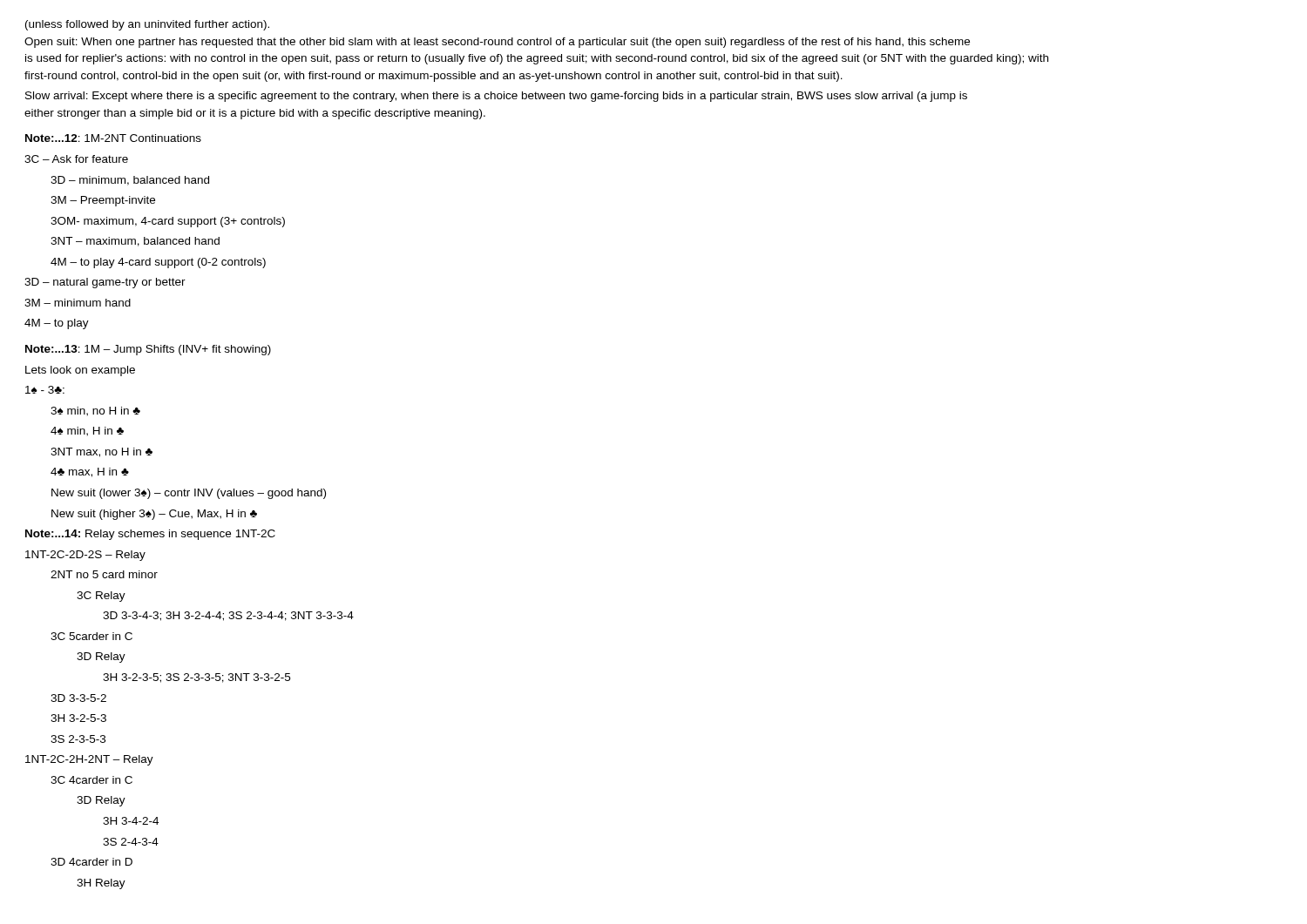The width and height of the screenshot is (1307, 924).
Task: Select the block starting "3M – Preempt-invite"
Action: pos(103,201)
